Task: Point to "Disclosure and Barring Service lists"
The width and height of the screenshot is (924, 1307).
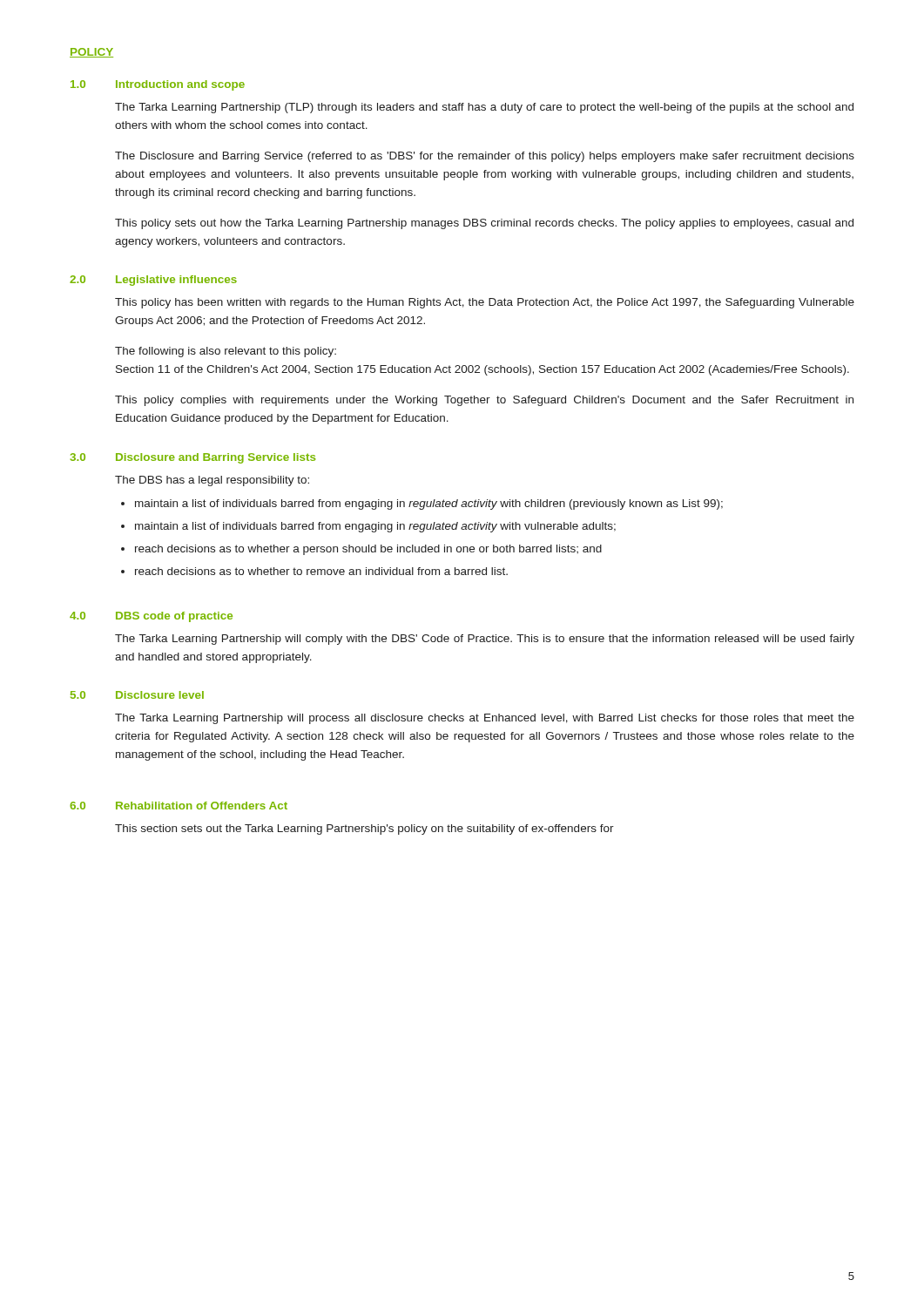Action: point(216,457)
